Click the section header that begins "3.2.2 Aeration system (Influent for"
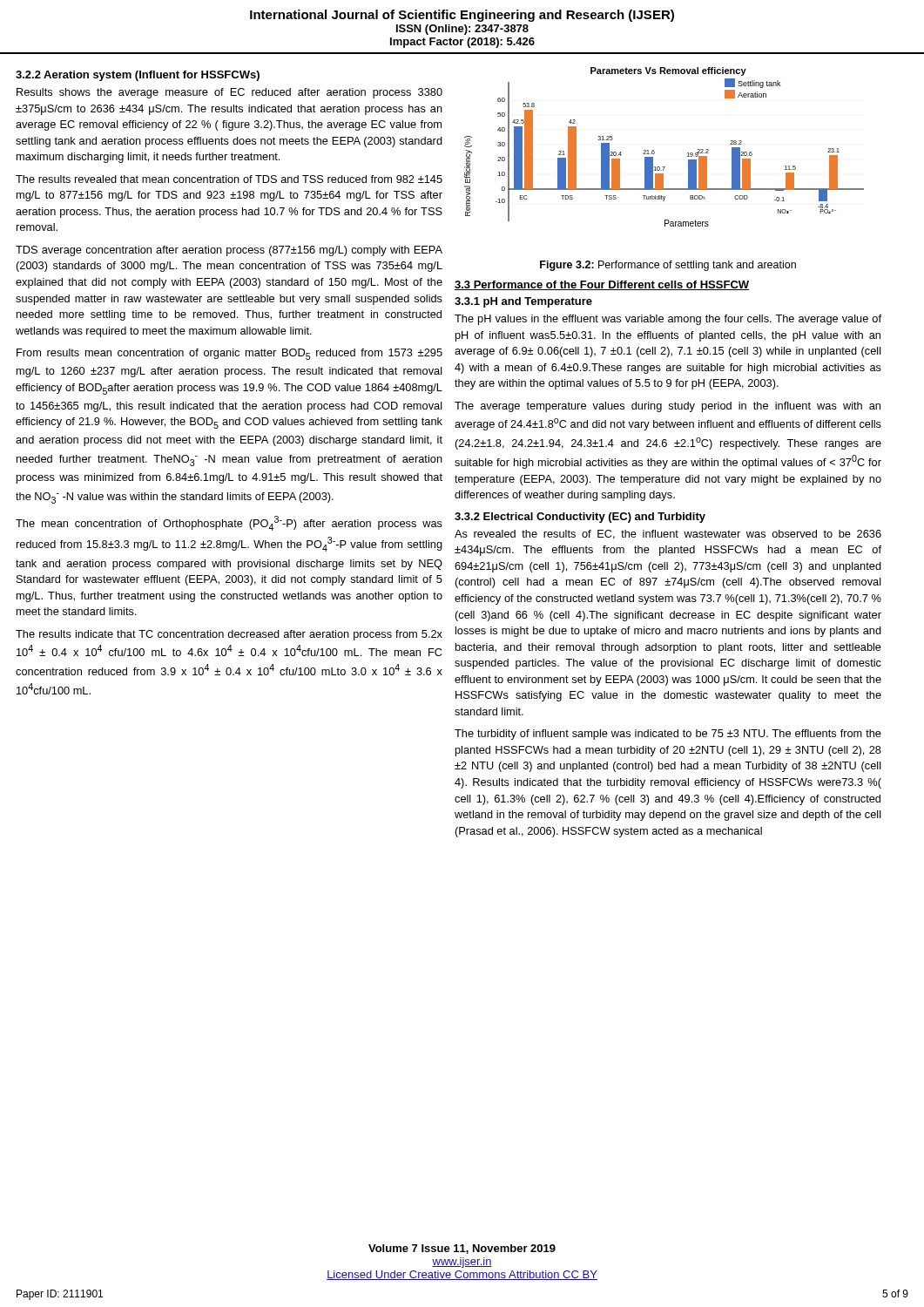 click(x=138, y=74)
